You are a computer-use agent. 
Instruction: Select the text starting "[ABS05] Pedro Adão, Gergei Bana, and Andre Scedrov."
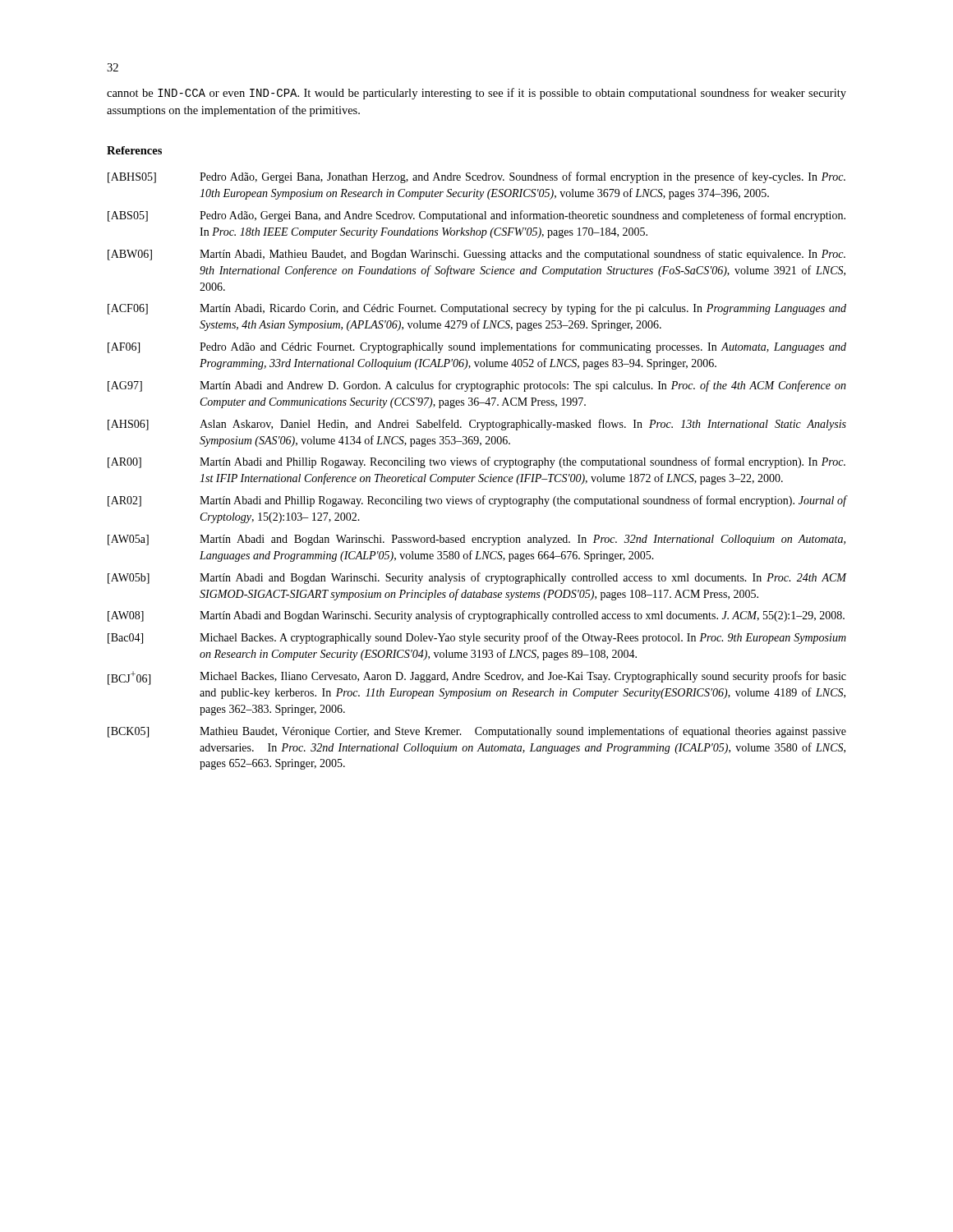click(x=476, y=224)
